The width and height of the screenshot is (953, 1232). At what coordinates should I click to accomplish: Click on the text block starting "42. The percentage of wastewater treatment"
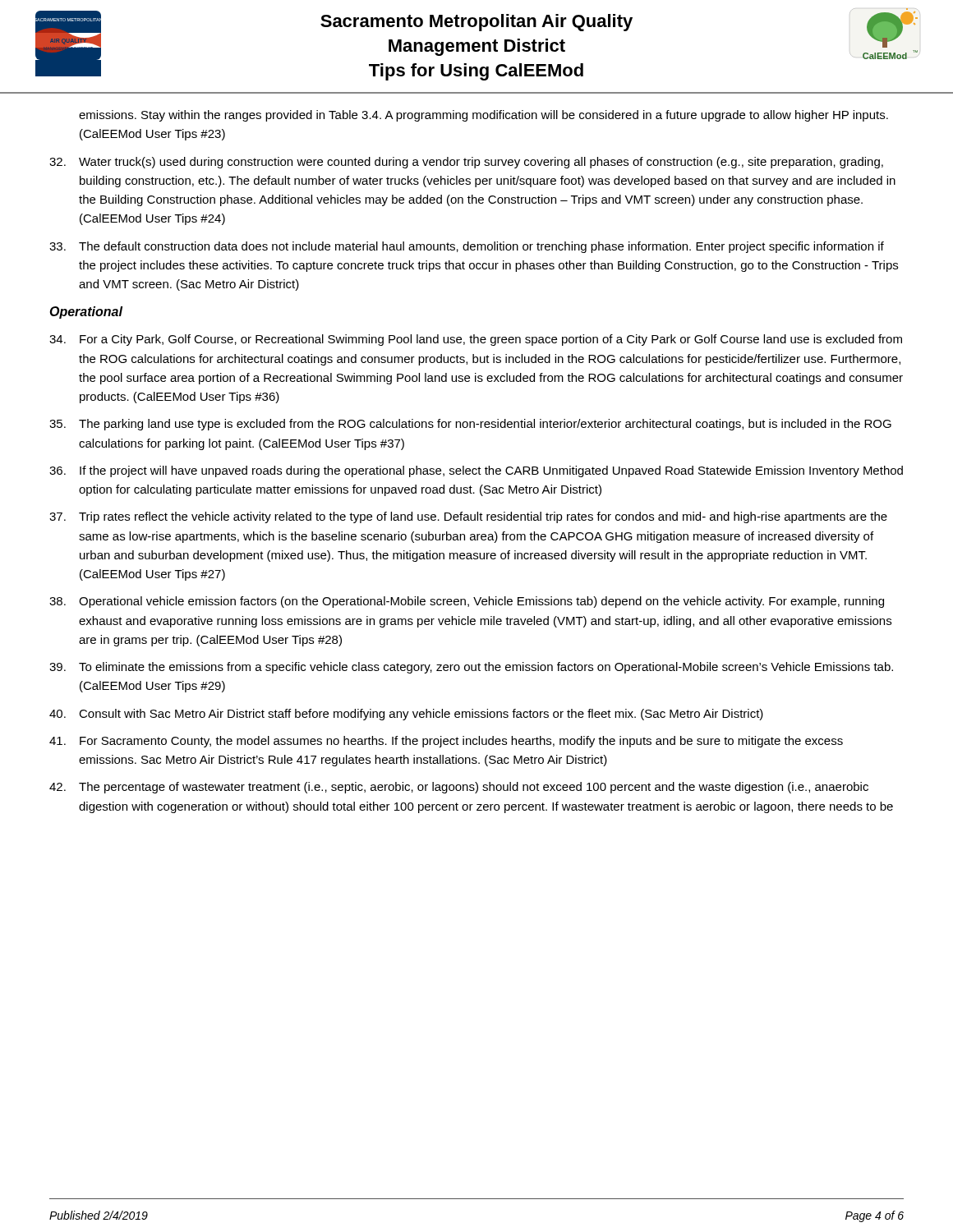coord(476,796)
